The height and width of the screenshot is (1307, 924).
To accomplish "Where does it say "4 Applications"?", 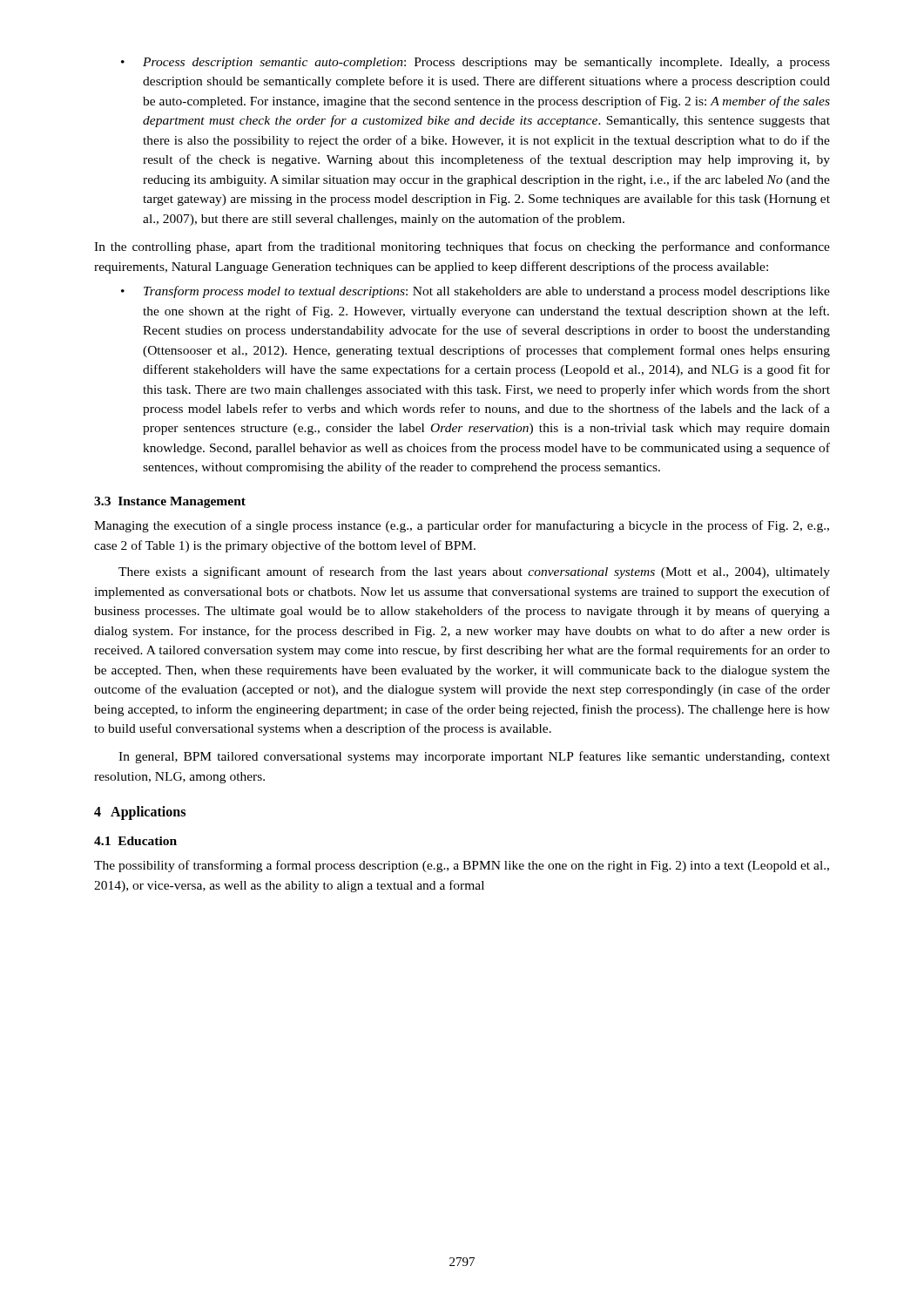I will coord(140,812).
